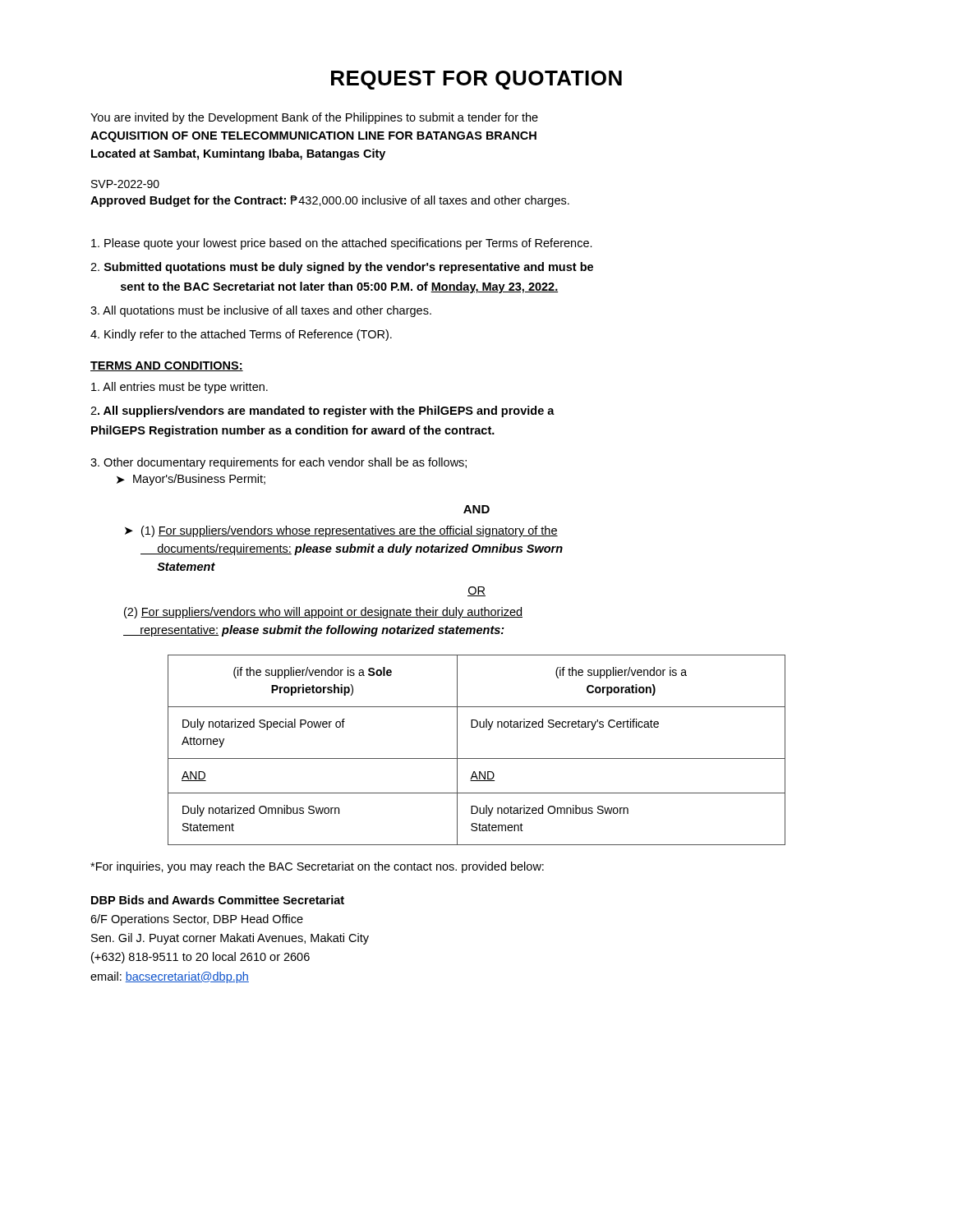Click on the block starting "You are invited by the Development Bank"
This screenshot has width=953, height=1232.
coord(314,135)
